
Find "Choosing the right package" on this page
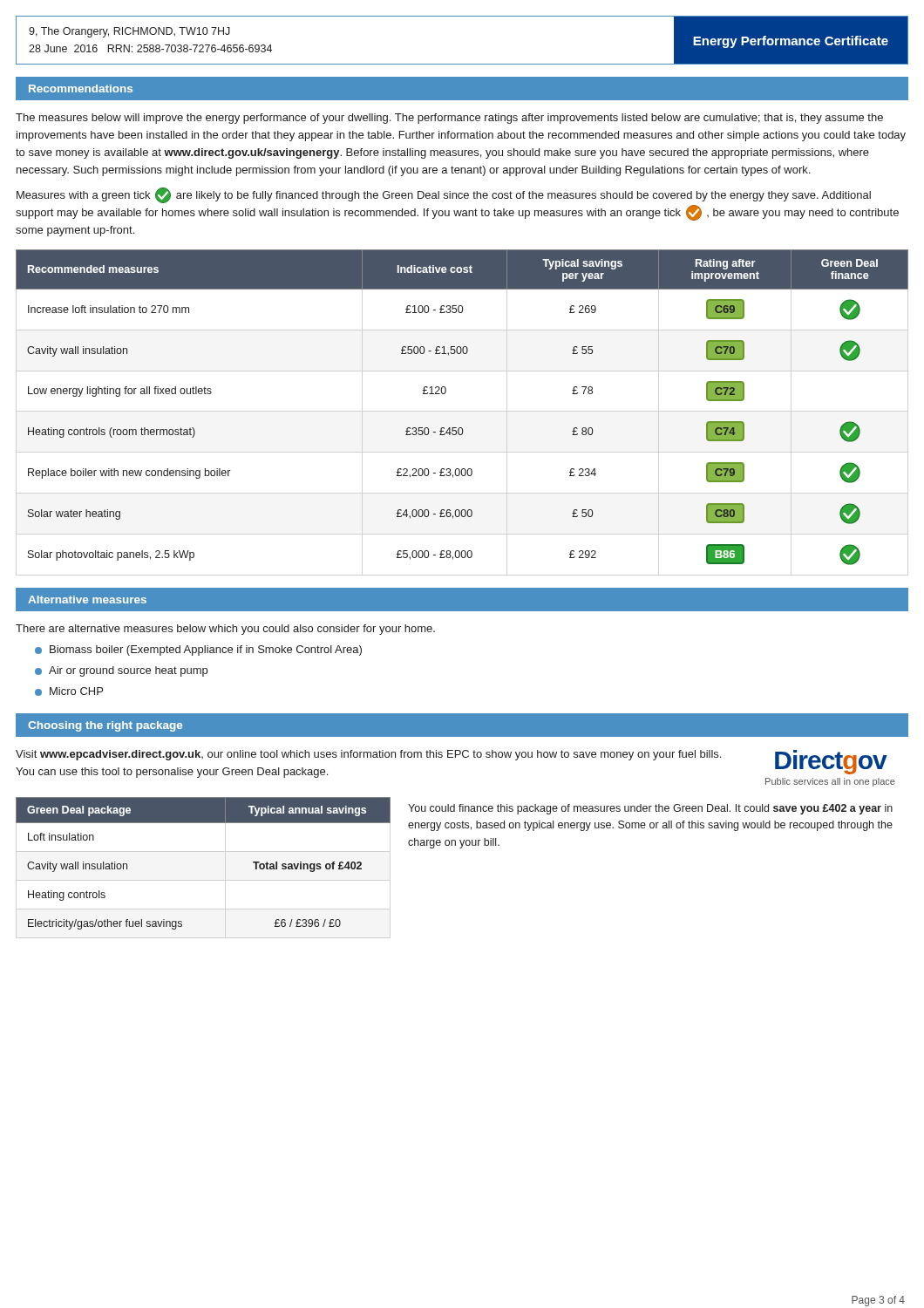105,725
